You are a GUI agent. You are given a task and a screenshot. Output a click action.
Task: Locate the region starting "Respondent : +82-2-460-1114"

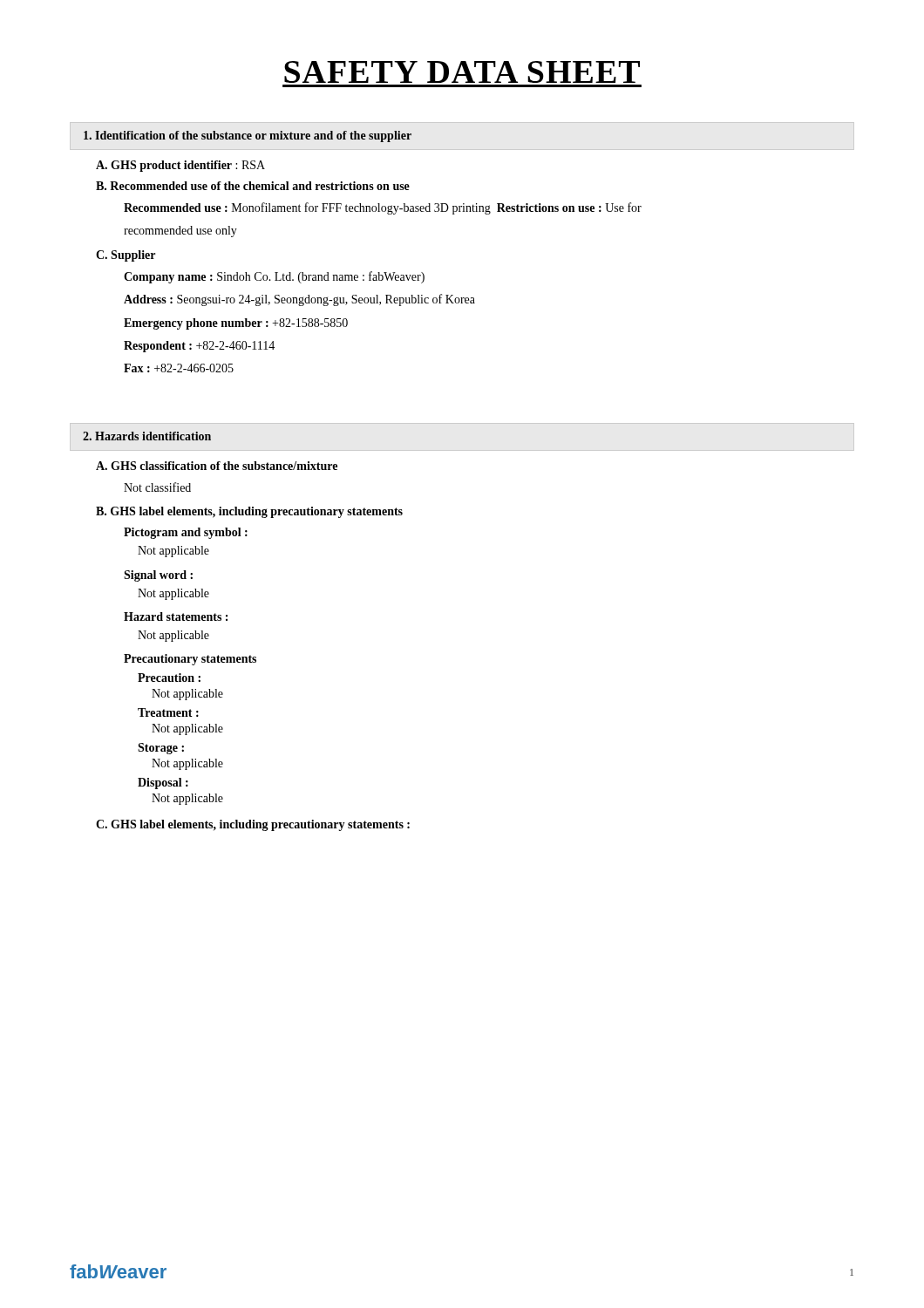pos(199,346)
